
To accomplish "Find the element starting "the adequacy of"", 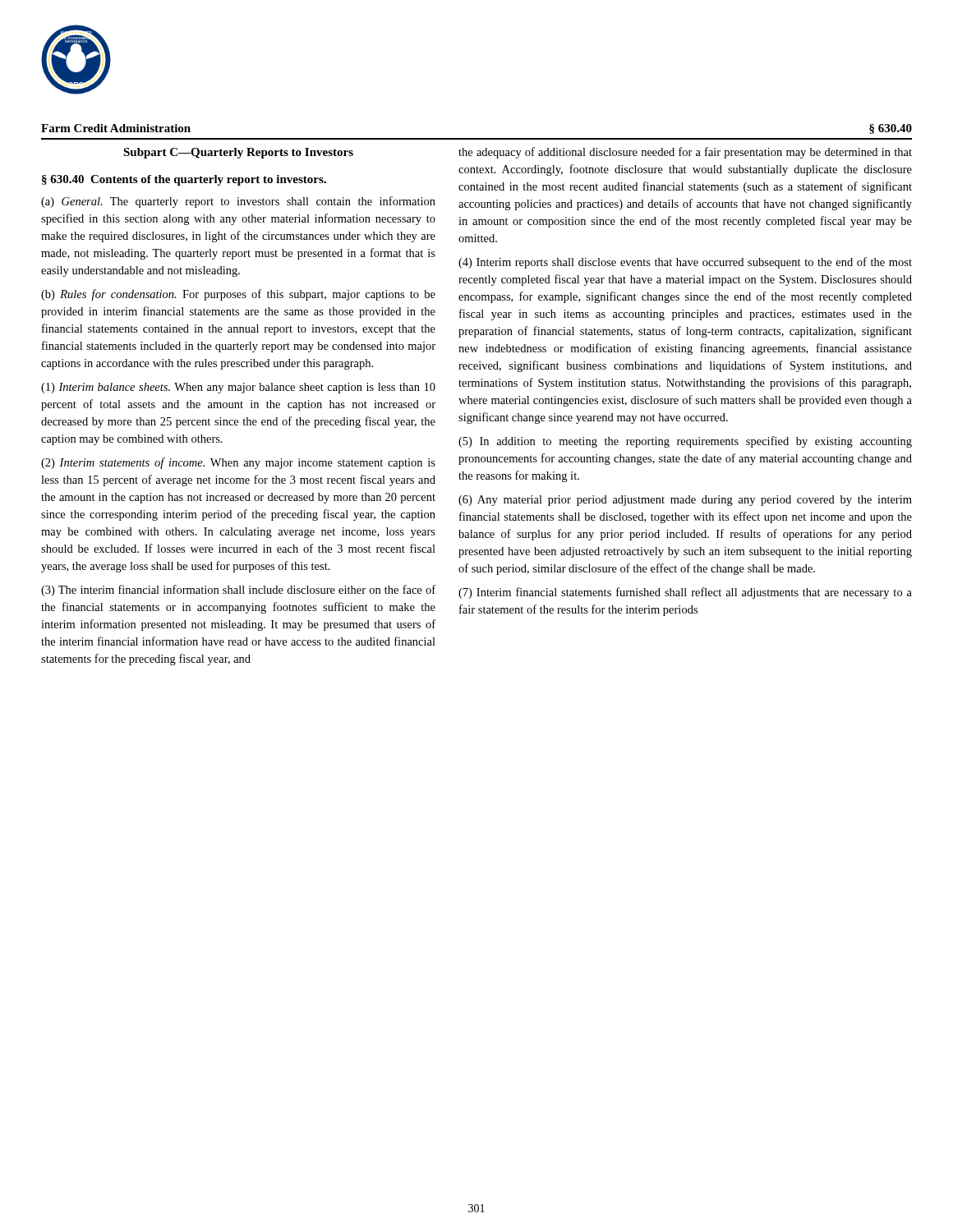I will pos(685,196).
